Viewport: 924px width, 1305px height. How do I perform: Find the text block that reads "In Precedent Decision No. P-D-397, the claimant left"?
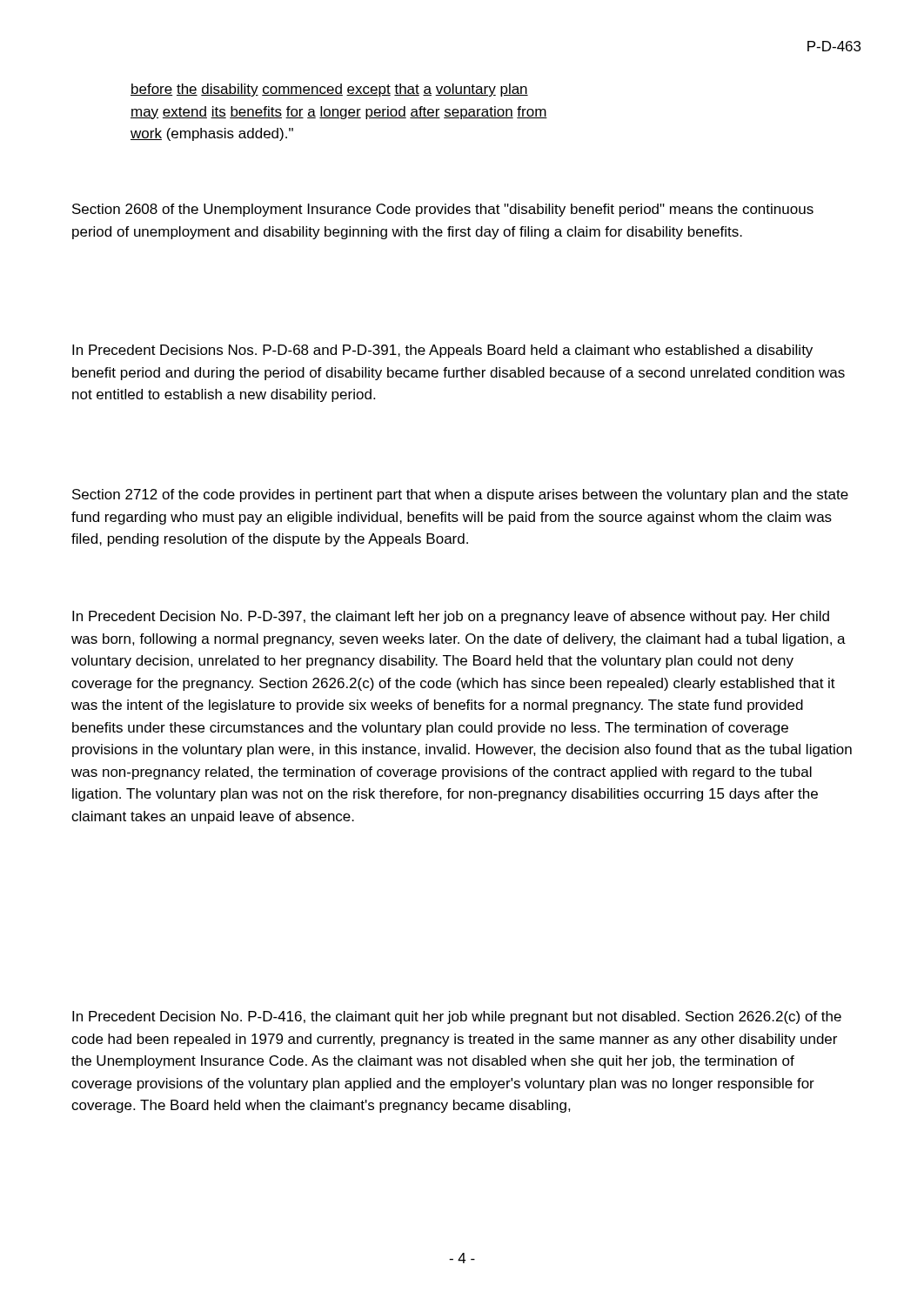(462, 716)
